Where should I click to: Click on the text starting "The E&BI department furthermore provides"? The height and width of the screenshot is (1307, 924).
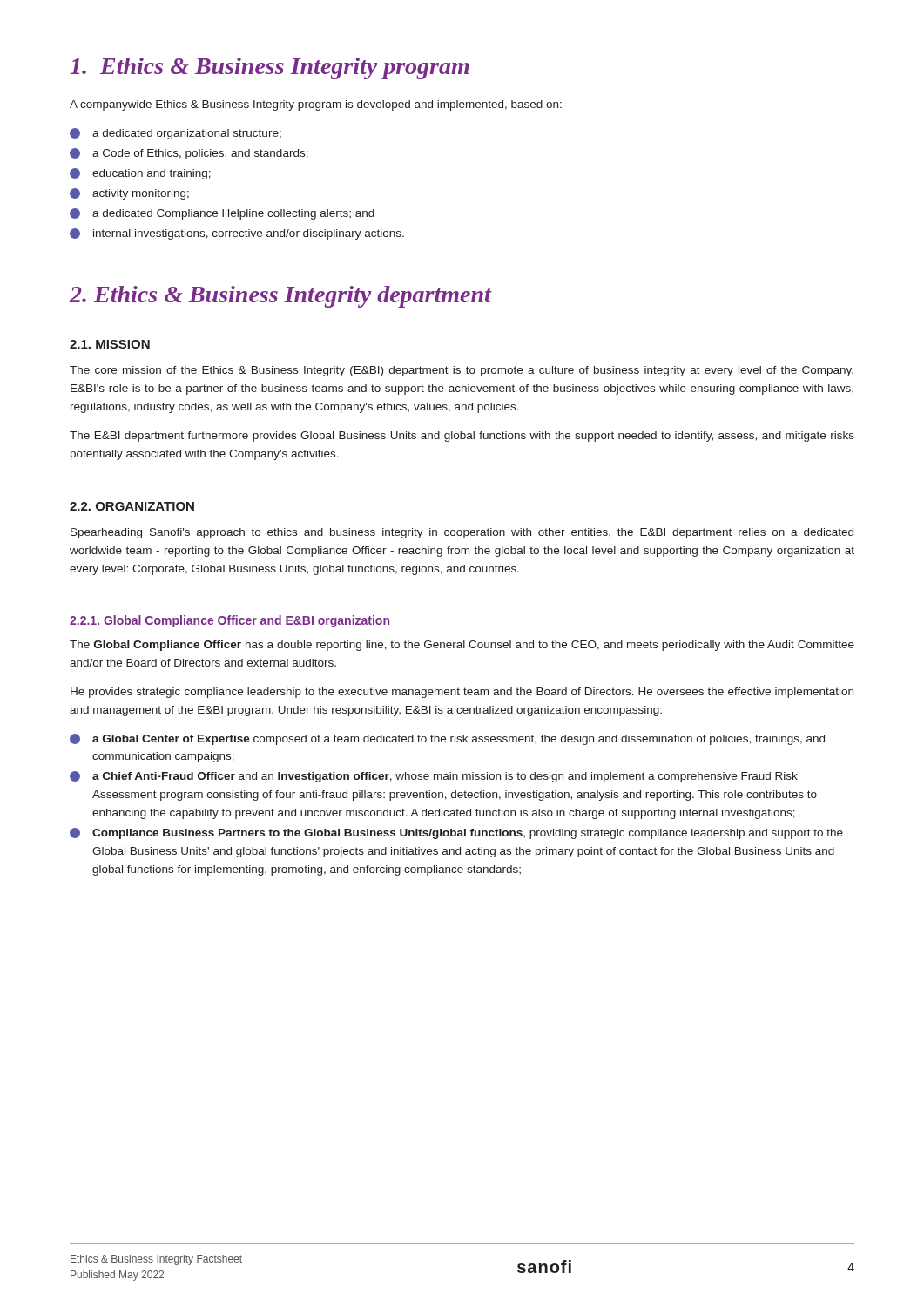point(462,445)
